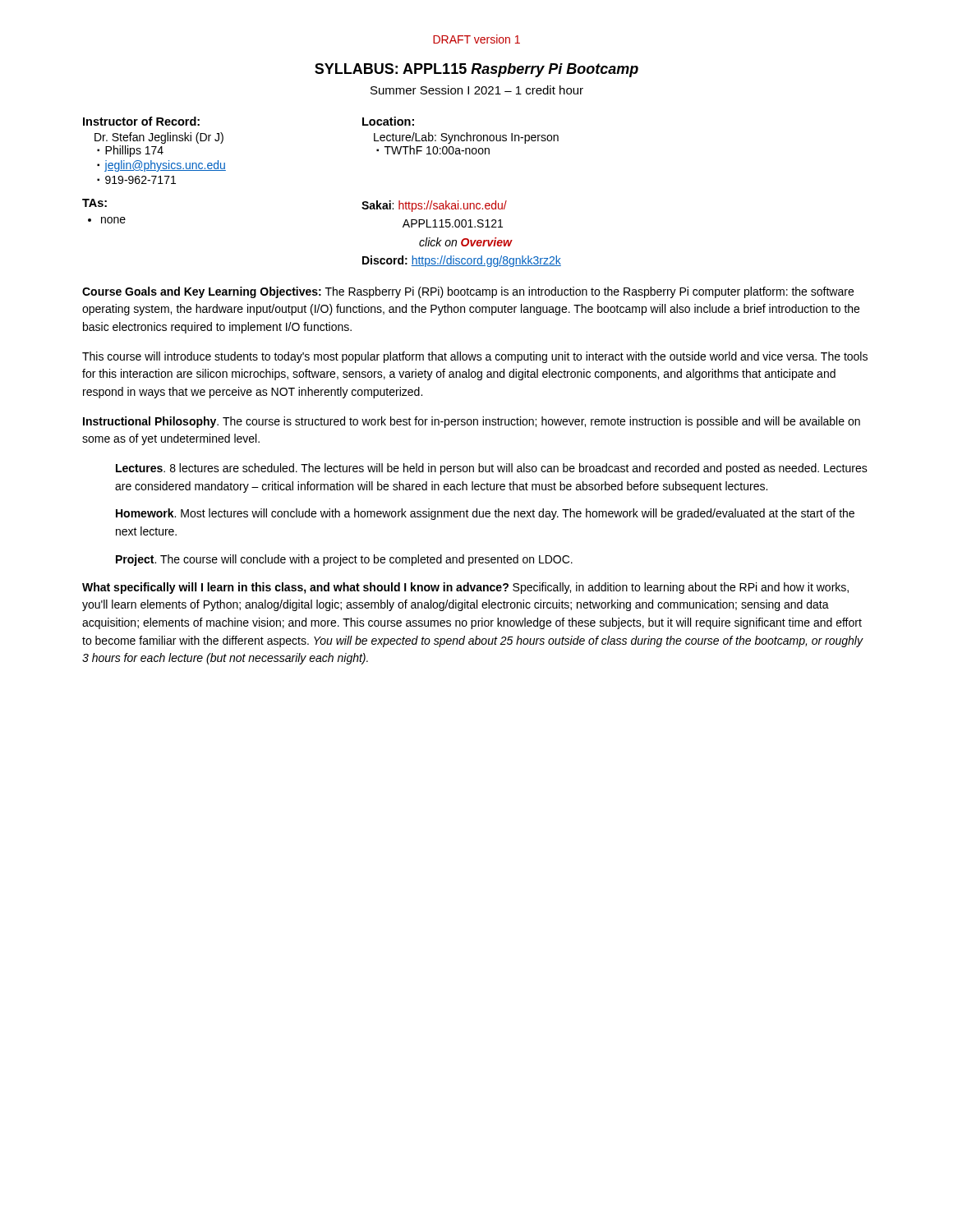Screen dimensions: 1232x953
Task: Find the text block that reads "Instructional Philosophy. The course"
Action: pyautogui.click(x=471, y=430)
